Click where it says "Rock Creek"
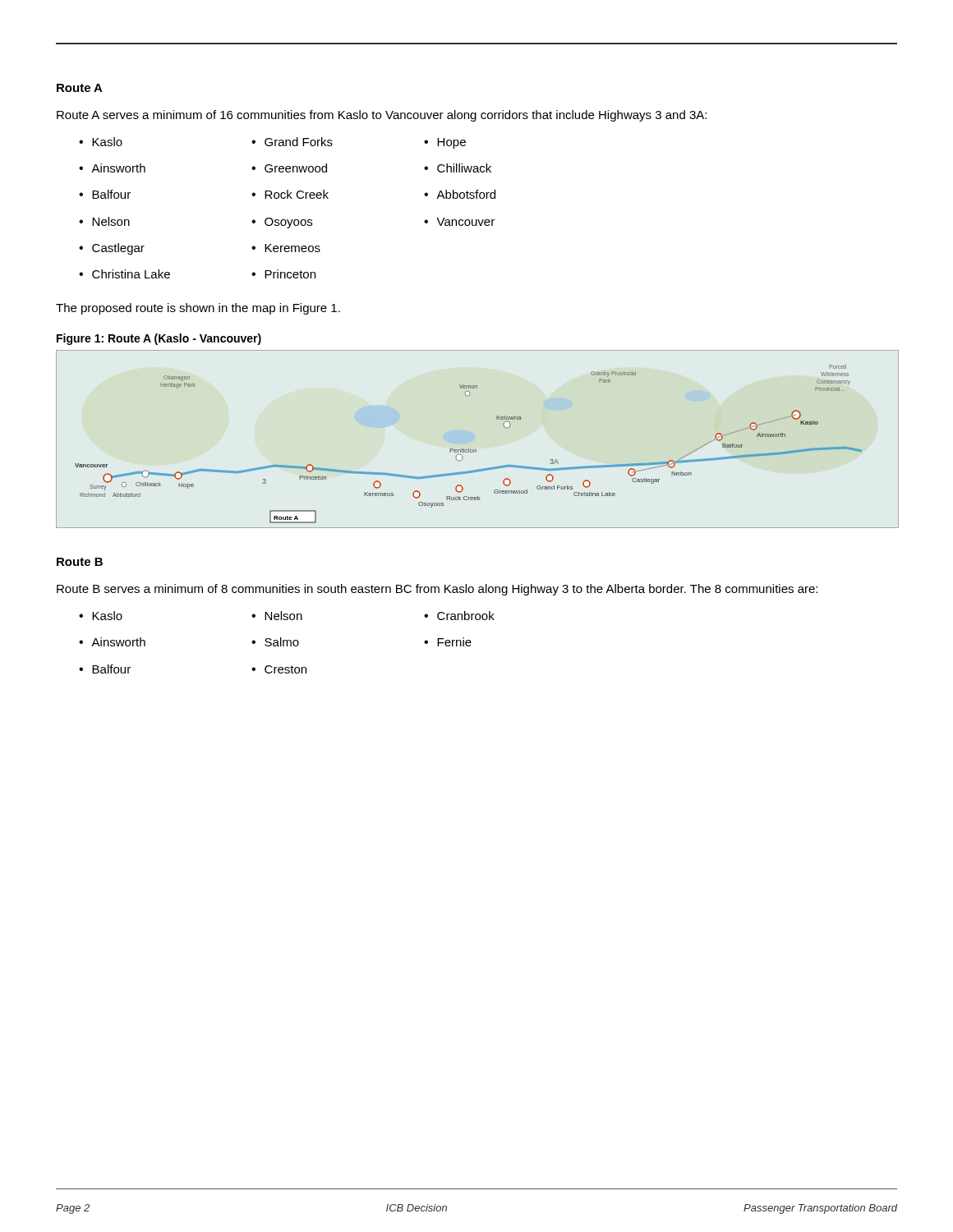Viewport: 953px width, 1232px height. [296, 194]
